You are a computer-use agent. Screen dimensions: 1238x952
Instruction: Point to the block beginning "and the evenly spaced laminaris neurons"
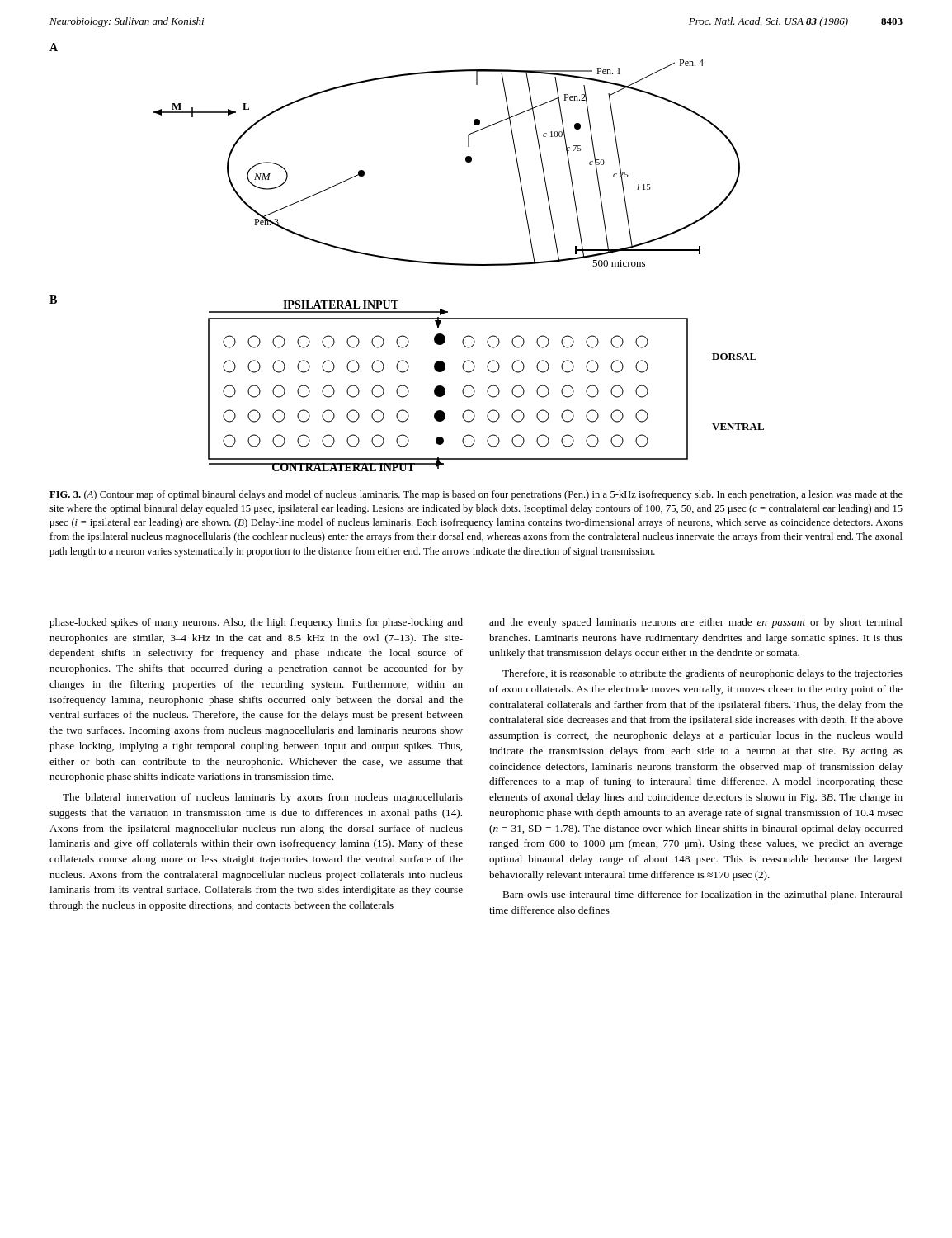tap(696, 767)
